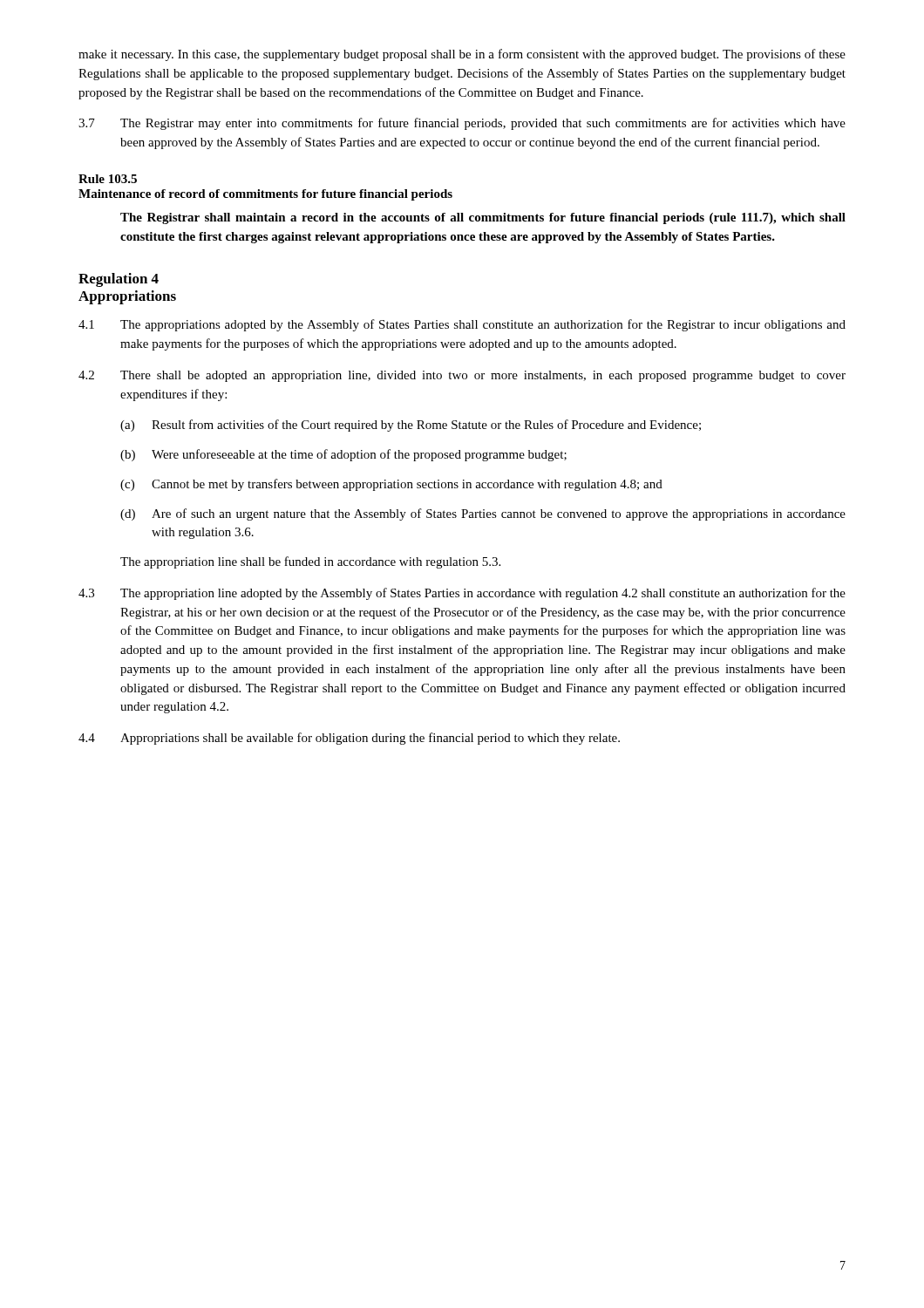Click on the block starting "4 Appropriations shall be available for obligation during"
Image resolution: width=924 pixels, height=1308 pixels.
pos(462,738)
